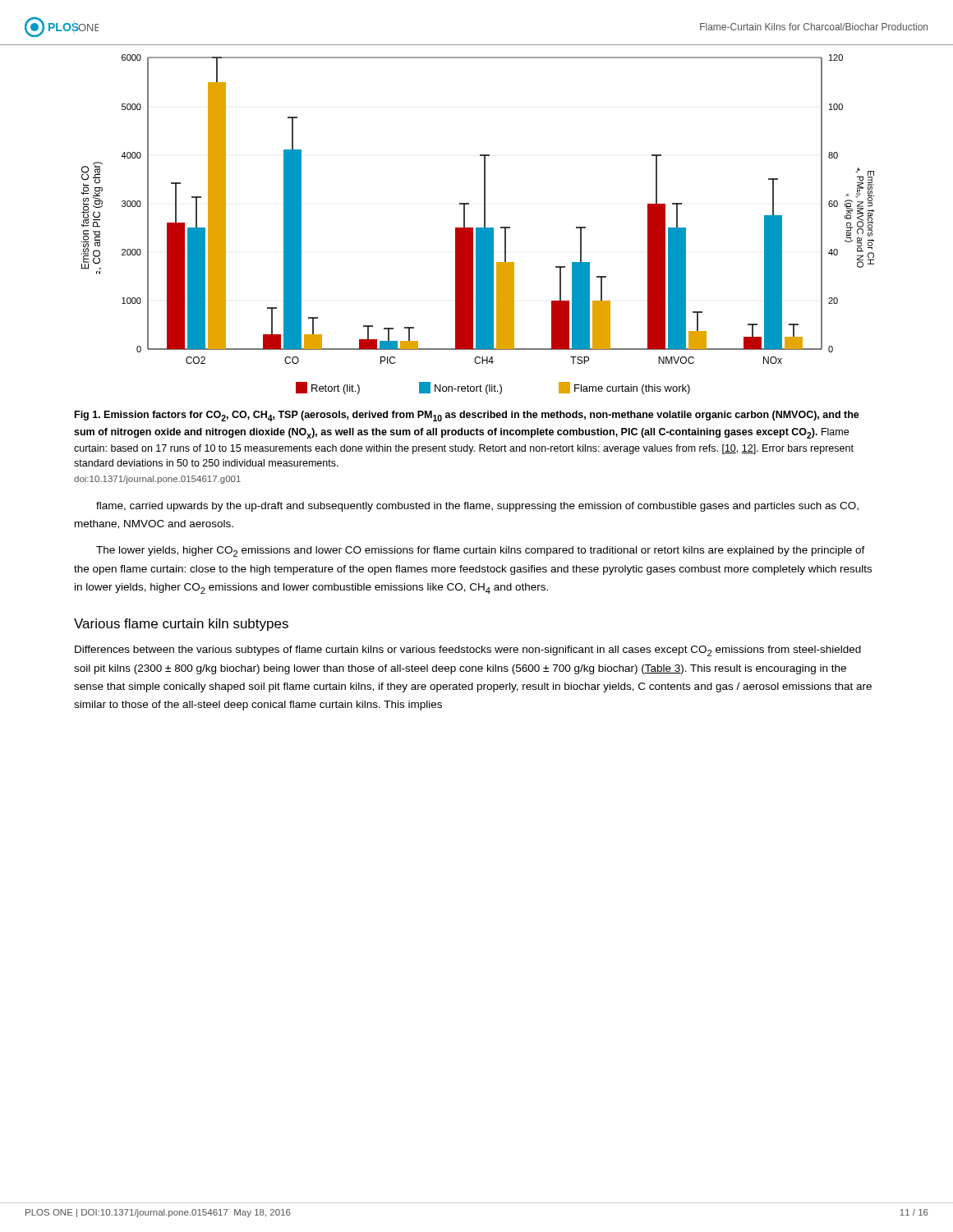Select the caption that reads "Fig 1. Emission factors for CO2, CO, CH4,"
This screenshot has width=953, height=1232.
point(467,439)
